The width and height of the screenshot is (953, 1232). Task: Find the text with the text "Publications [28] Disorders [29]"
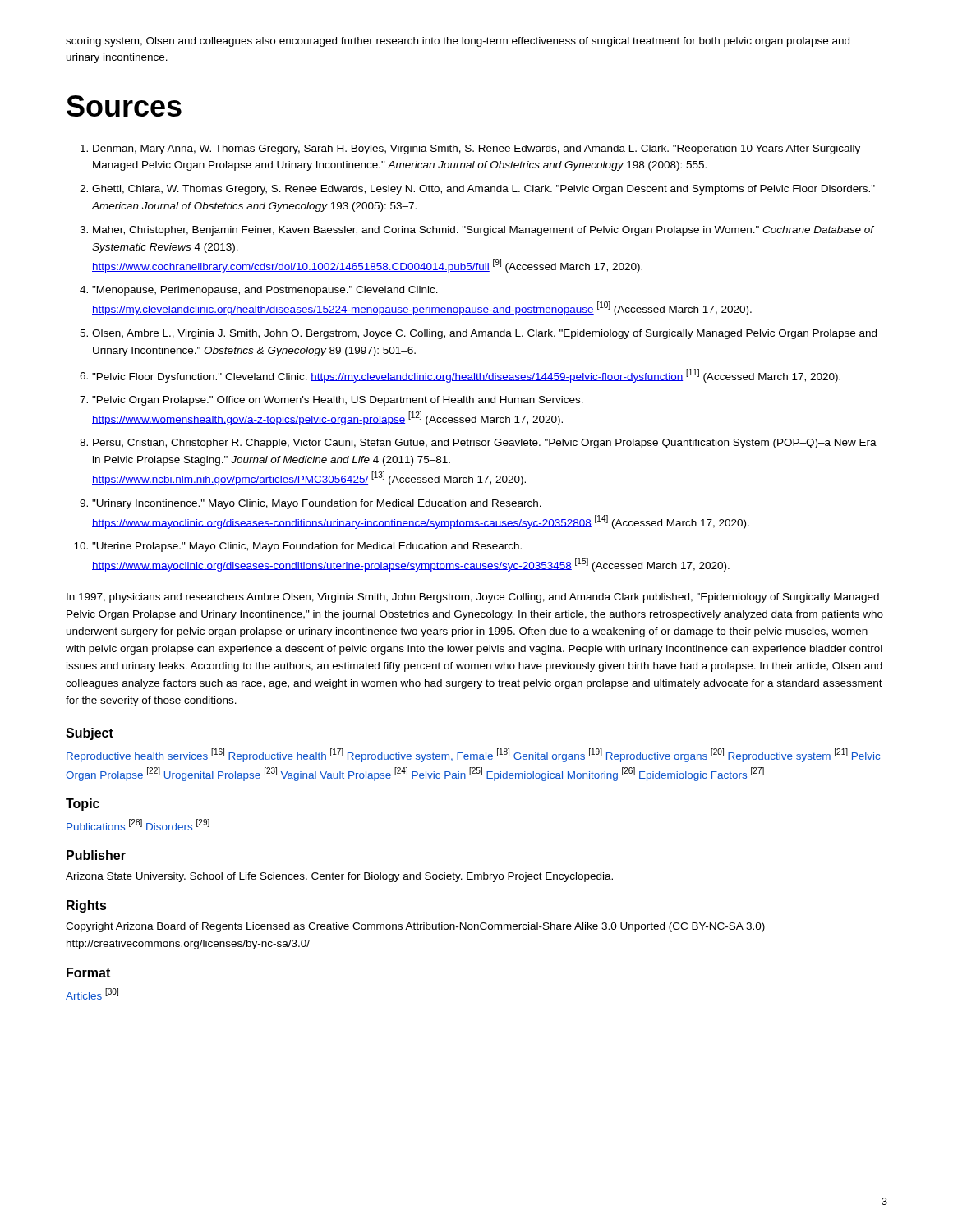138,825
